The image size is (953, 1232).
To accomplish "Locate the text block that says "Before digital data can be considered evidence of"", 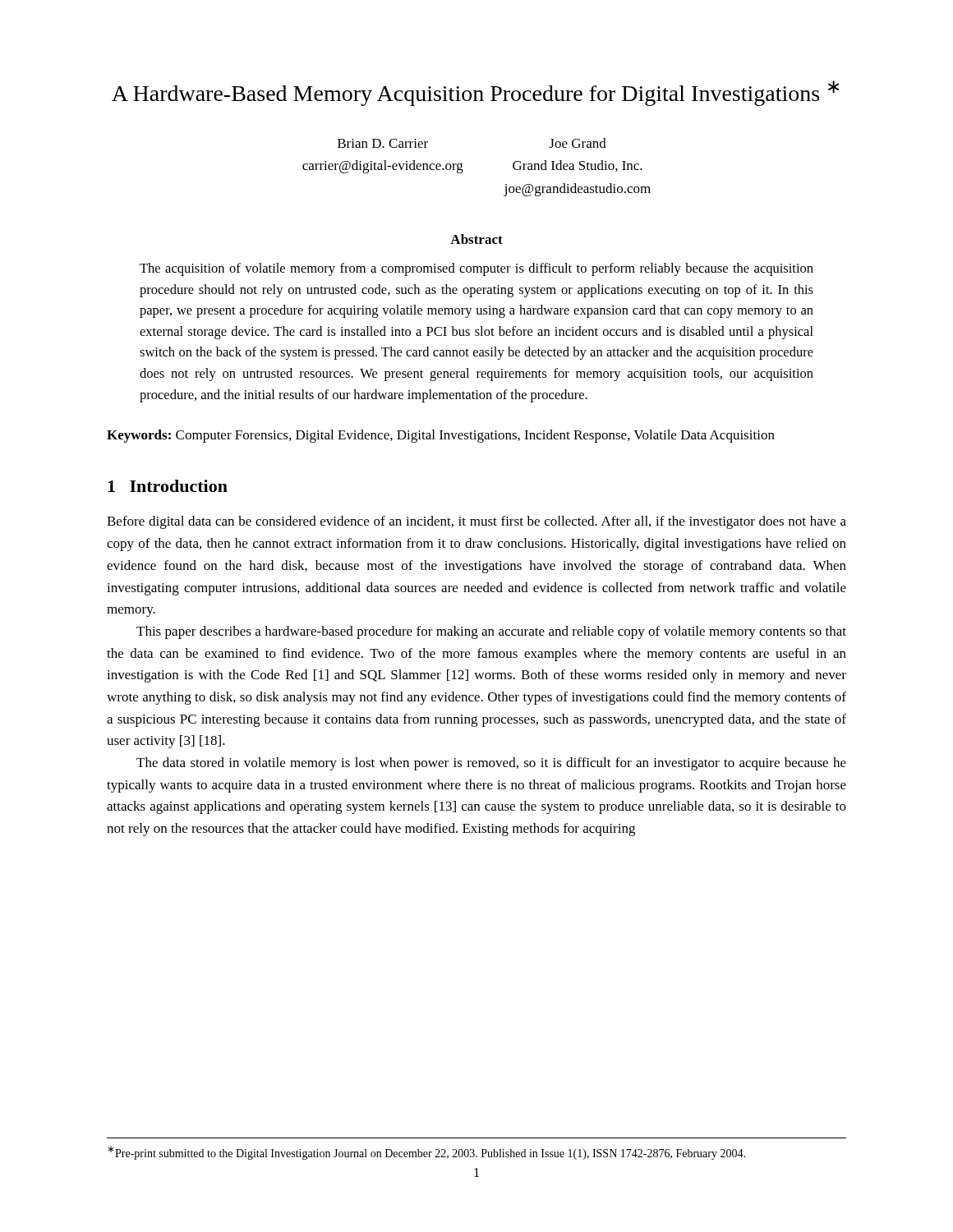I will pos(476,676).
